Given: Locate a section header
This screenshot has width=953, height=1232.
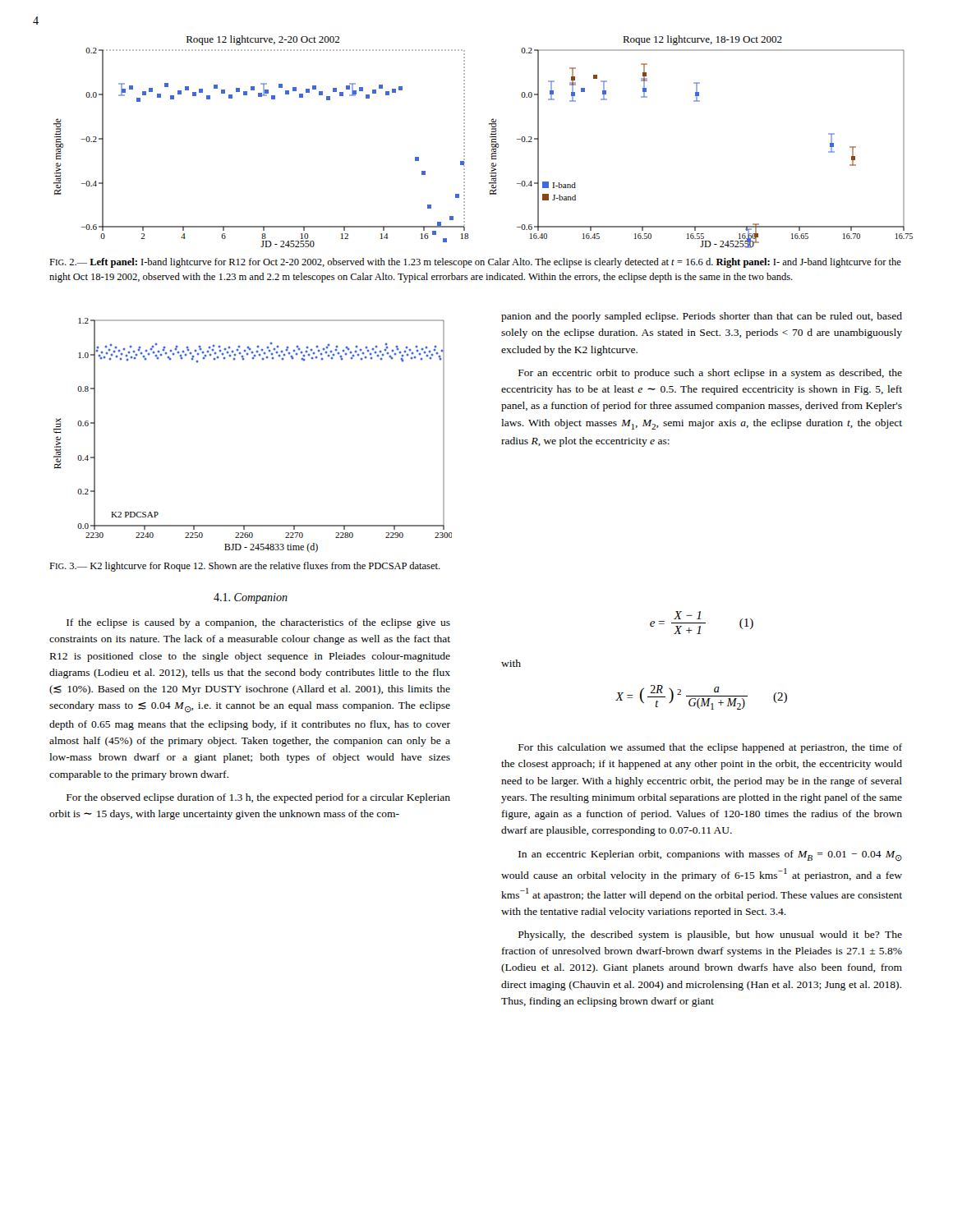Looking at the screenshot, I should (x=251, y=598).
